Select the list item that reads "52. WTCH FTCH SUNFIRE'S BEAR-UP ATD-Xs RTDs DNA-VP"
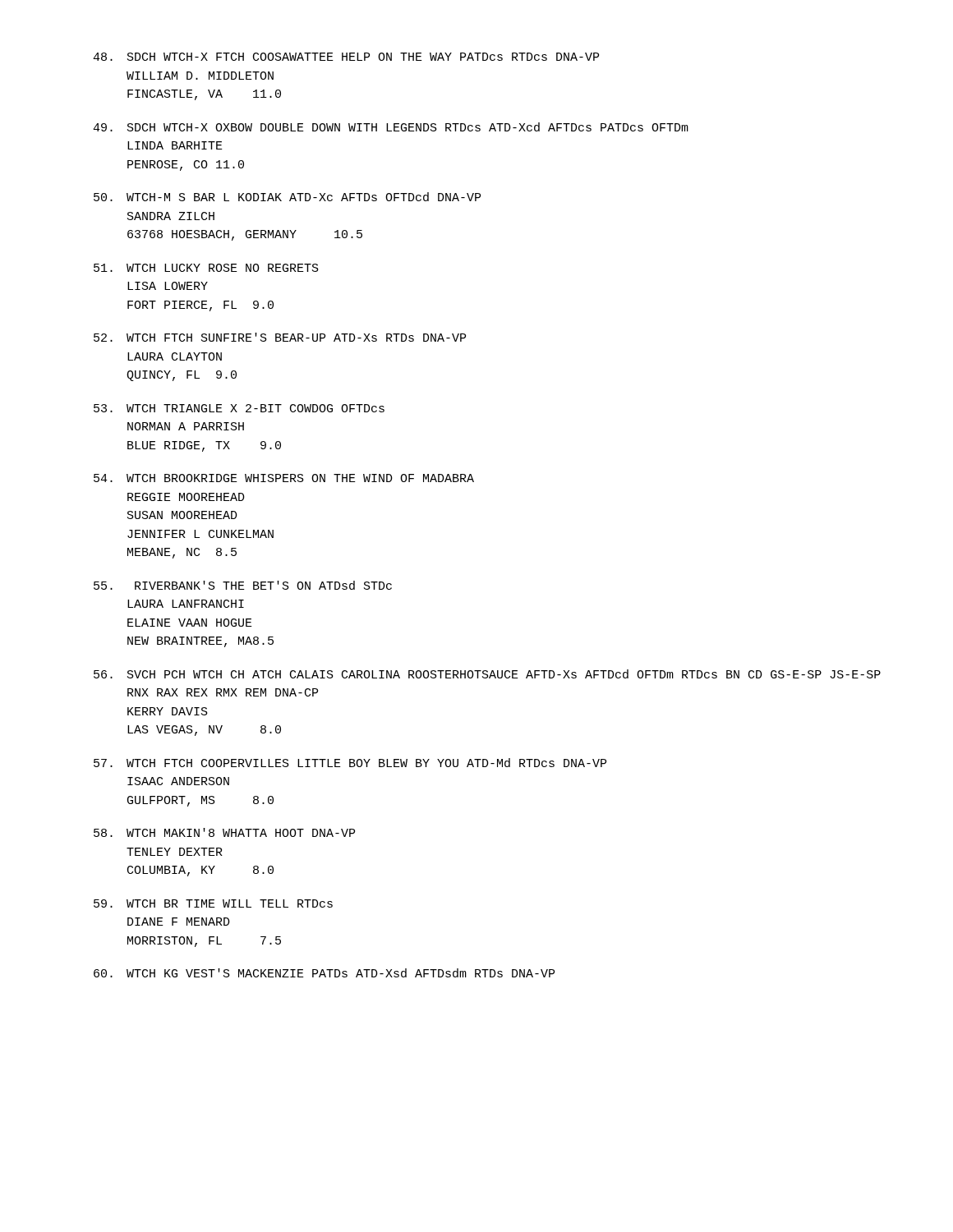The image size is (953, 1232). click(280, 337)
